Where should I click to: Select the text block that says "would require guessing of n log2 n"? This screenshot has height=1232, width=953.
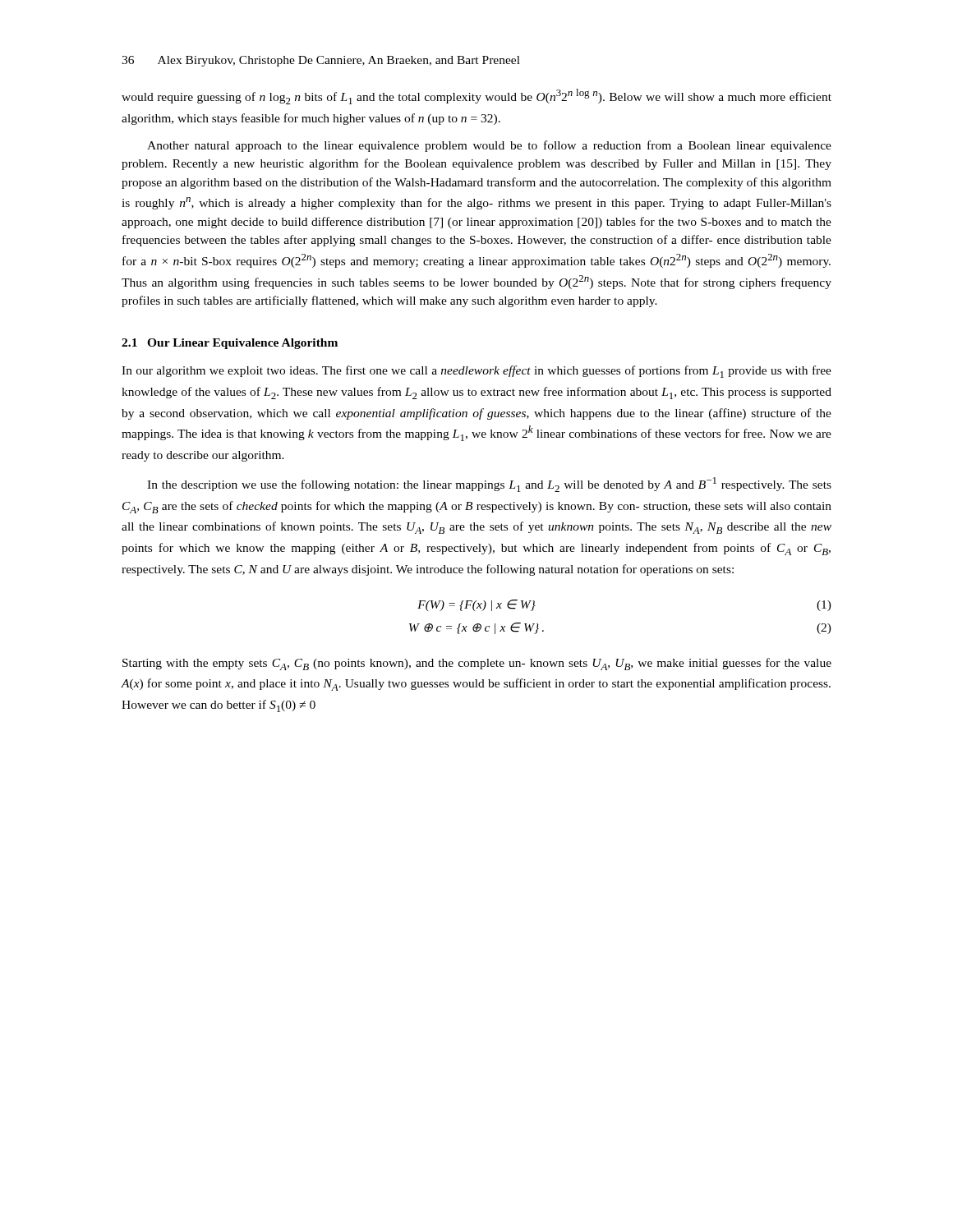pyautogui.click(x=476, y=107)
